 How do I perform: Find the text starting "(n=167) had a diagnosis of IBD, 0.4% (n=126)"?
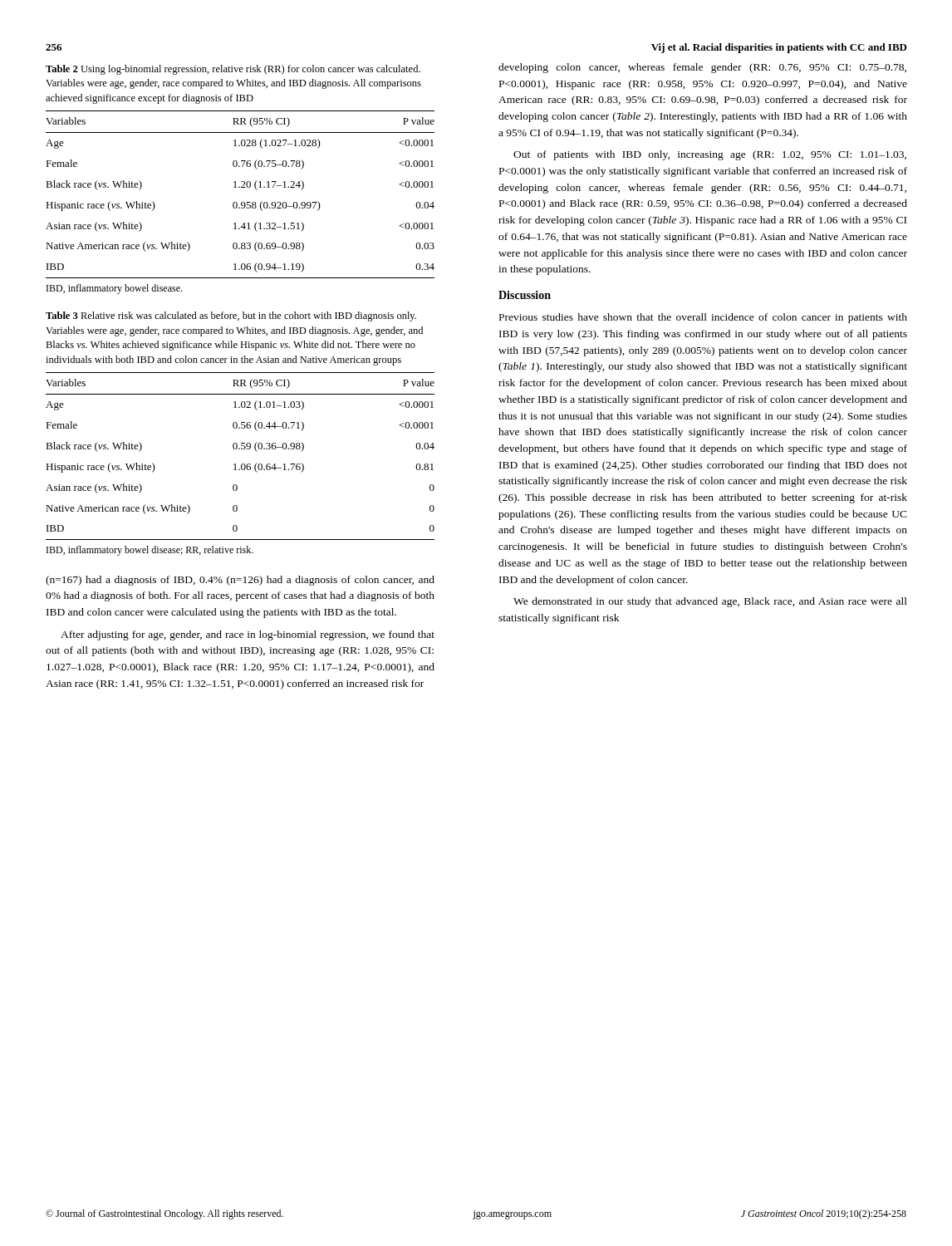coord(240,596)
